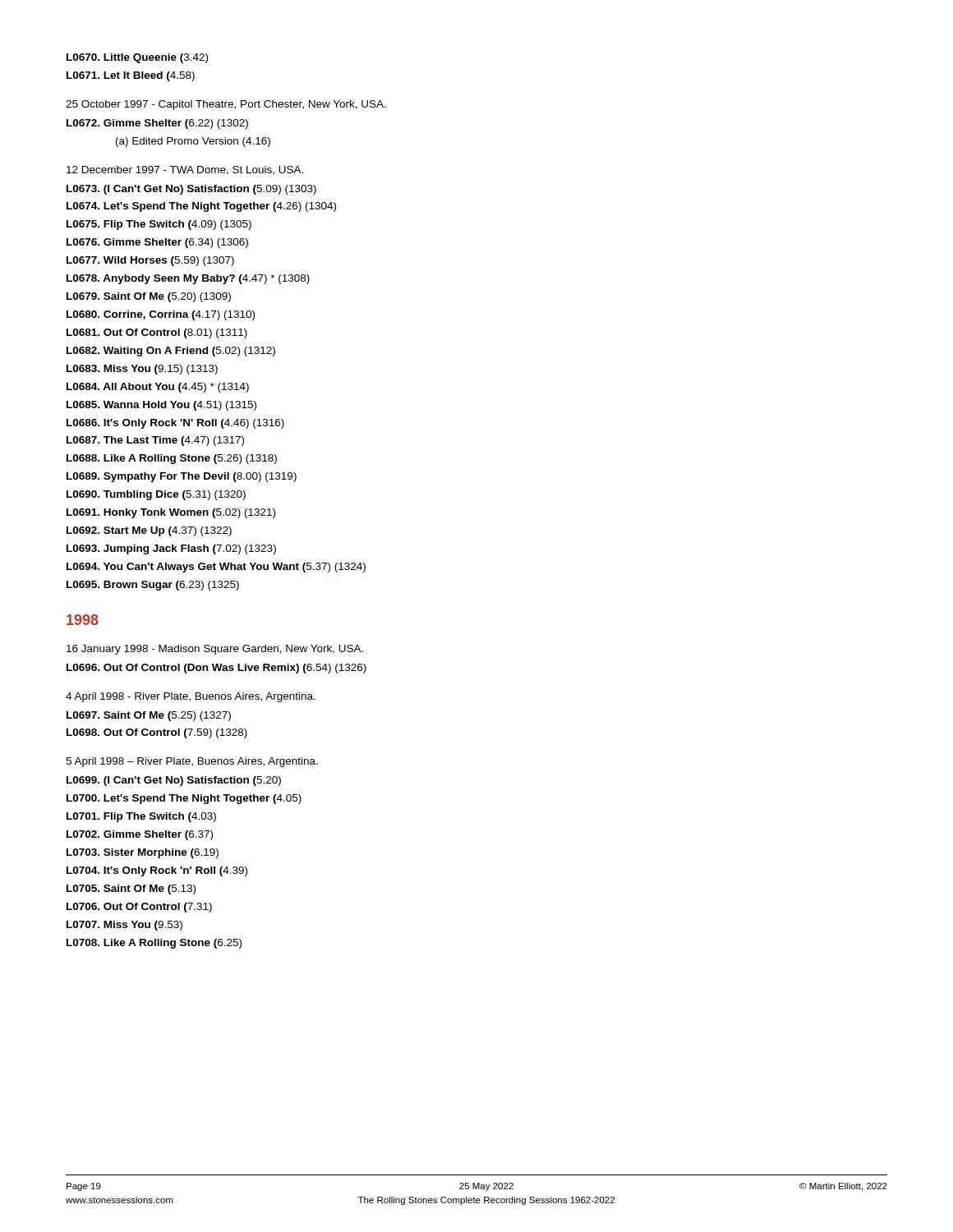The height and width of the screenshot is (1232, 953).
Task: Locate the text block starting "12 December 1997 - TWA"
Action: [x=185, y=169]
